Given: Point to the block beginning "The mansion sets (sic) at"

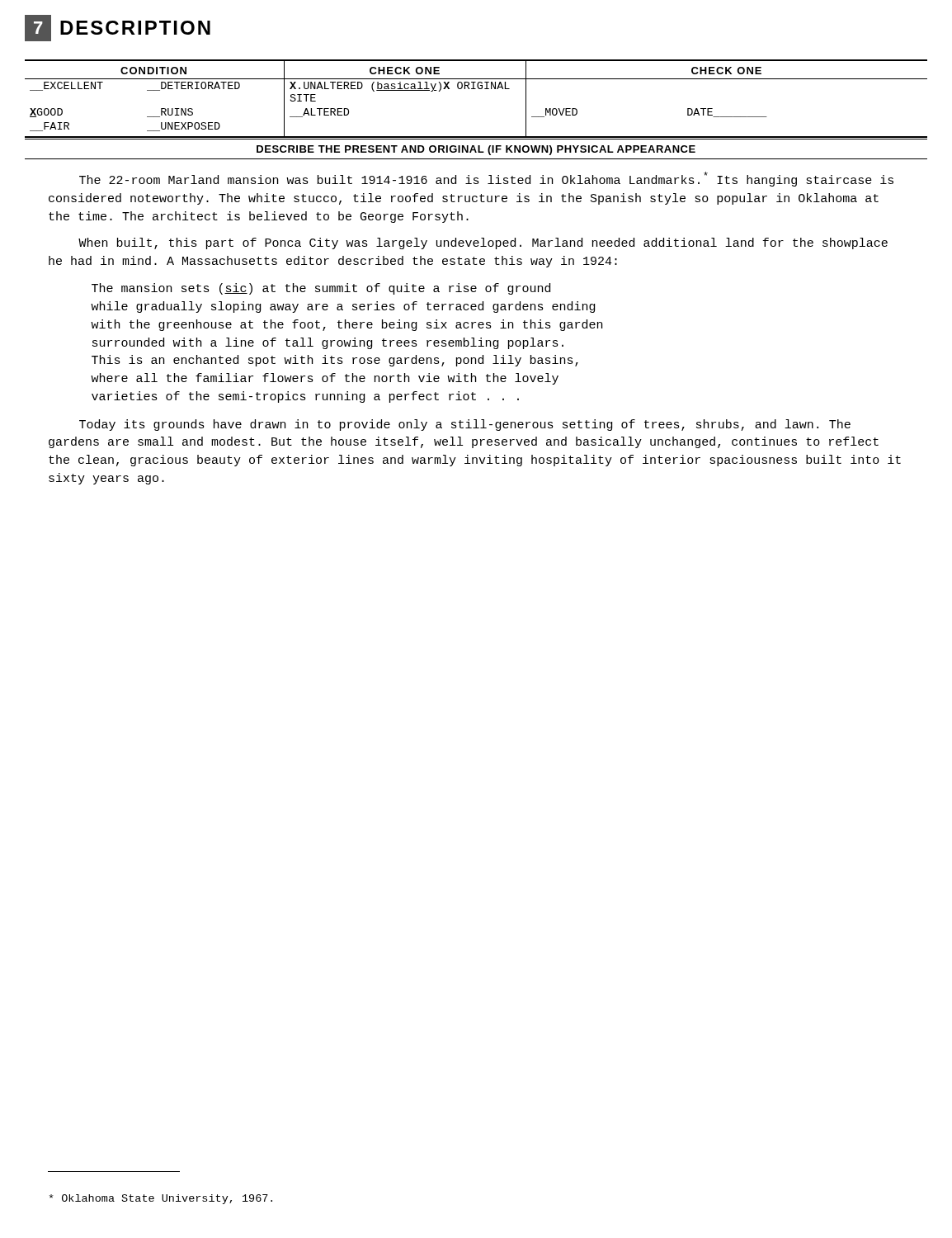Looking at the screenshot, I should (x=347, y=343).
